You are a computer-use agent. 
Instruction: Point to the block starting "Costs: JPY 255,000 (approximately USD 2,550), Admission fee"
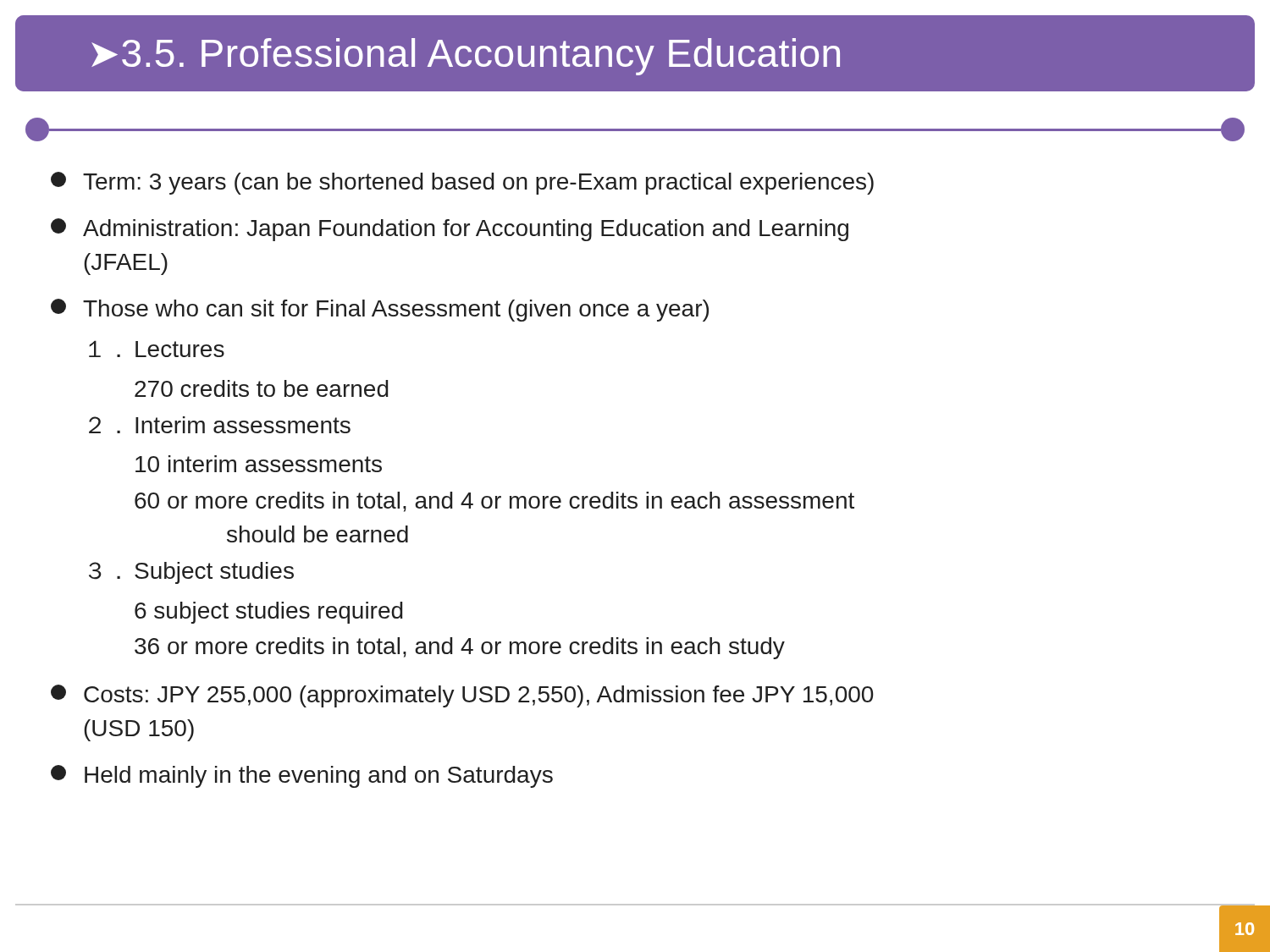(462, 712)
